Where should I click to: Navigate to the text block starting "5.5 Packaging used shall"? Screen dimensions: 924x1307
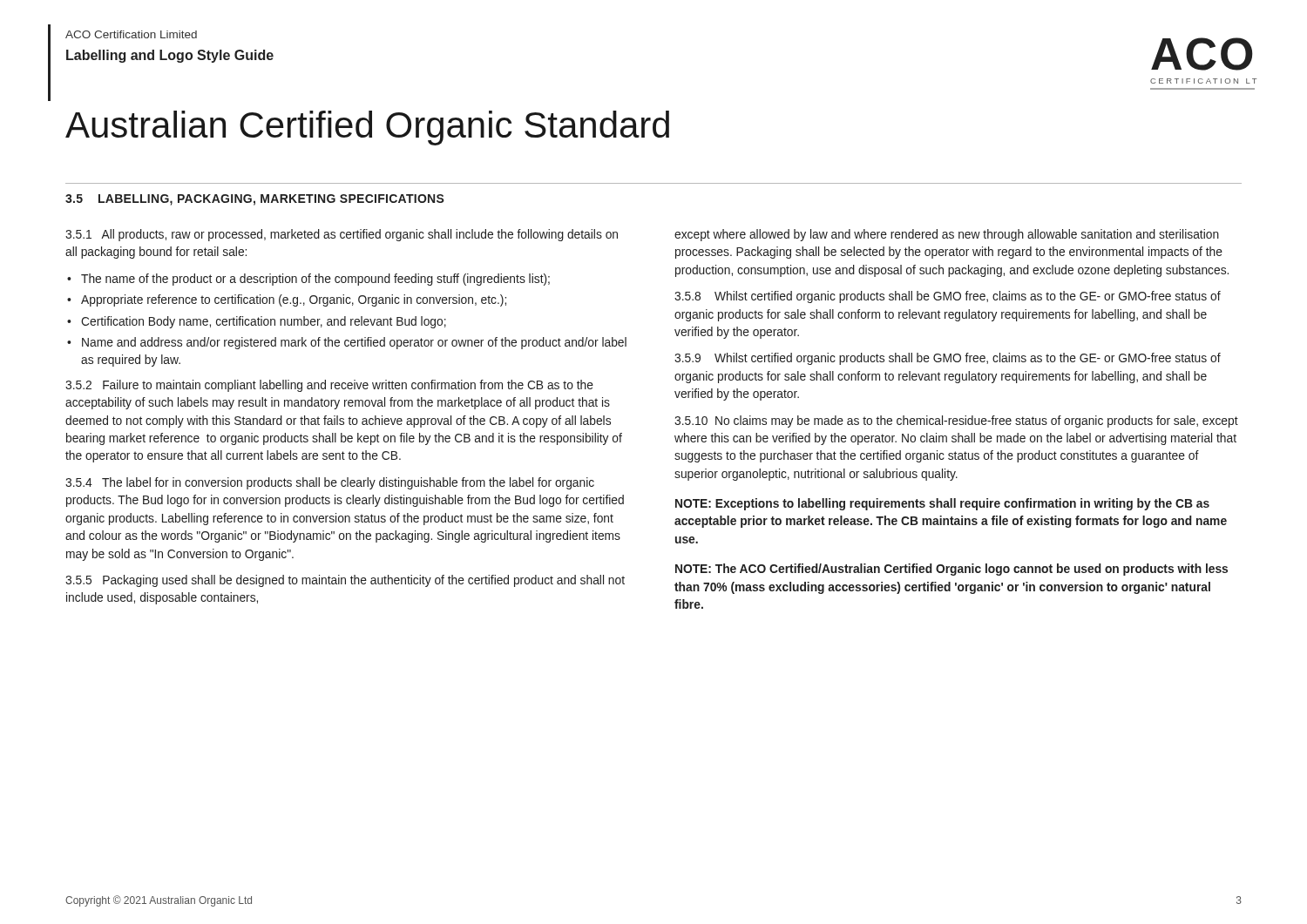tap(349, 590)
